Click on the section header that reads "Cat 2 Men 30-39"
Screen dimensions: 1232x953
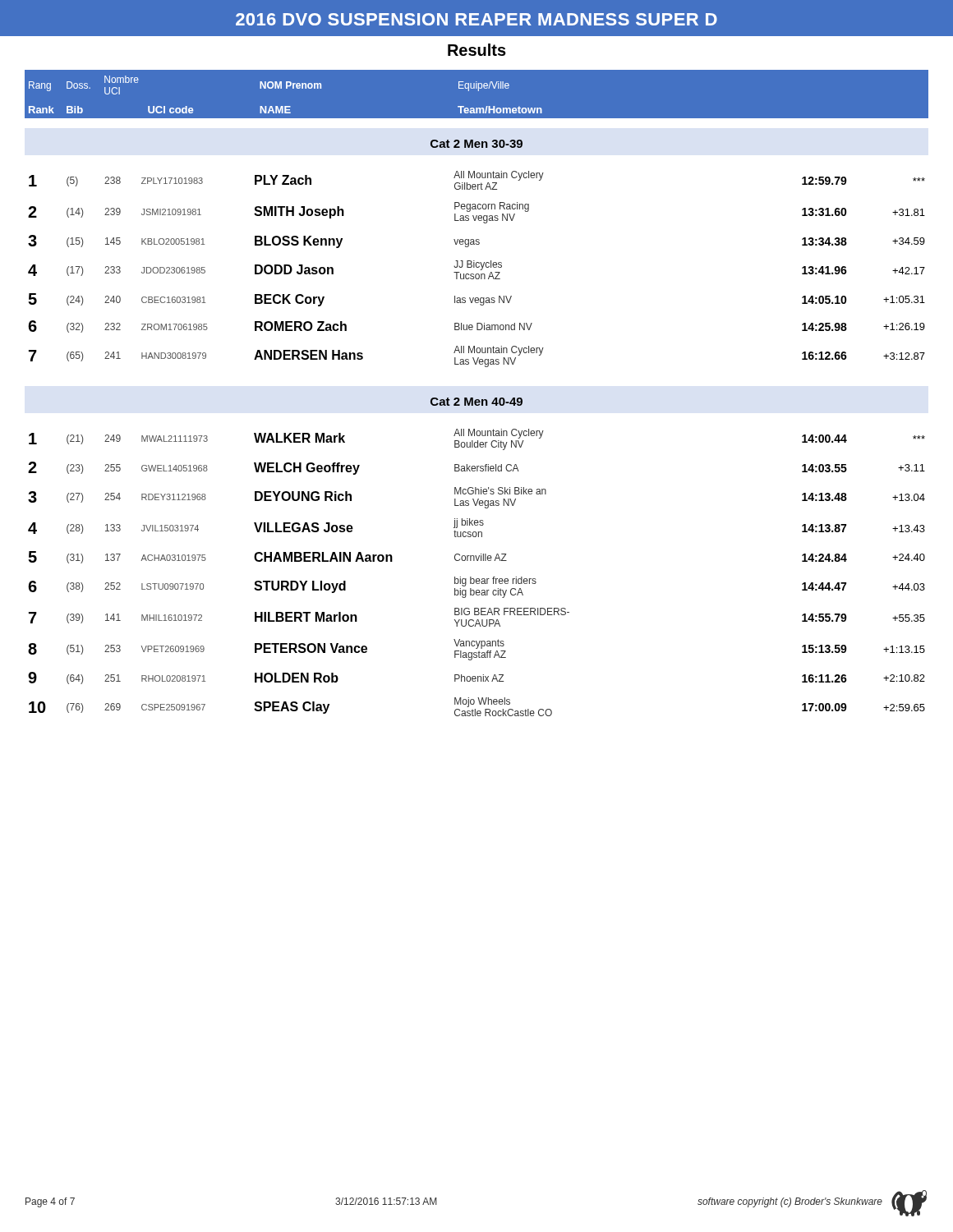pyautogui.click(x=476, y=143)
